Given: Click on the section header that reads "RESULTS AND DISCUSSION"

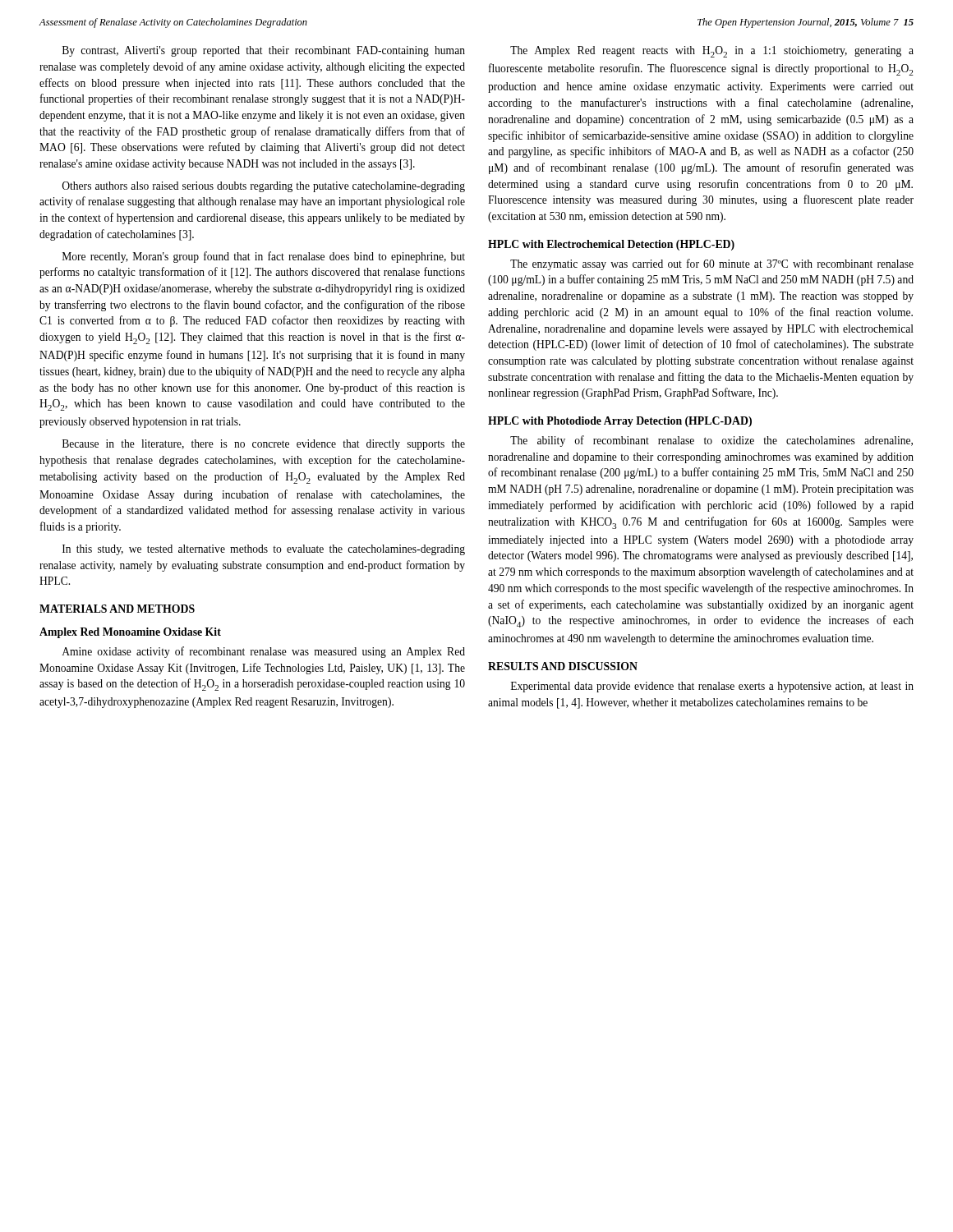Looking at the screenshot, I should point(563,666).
